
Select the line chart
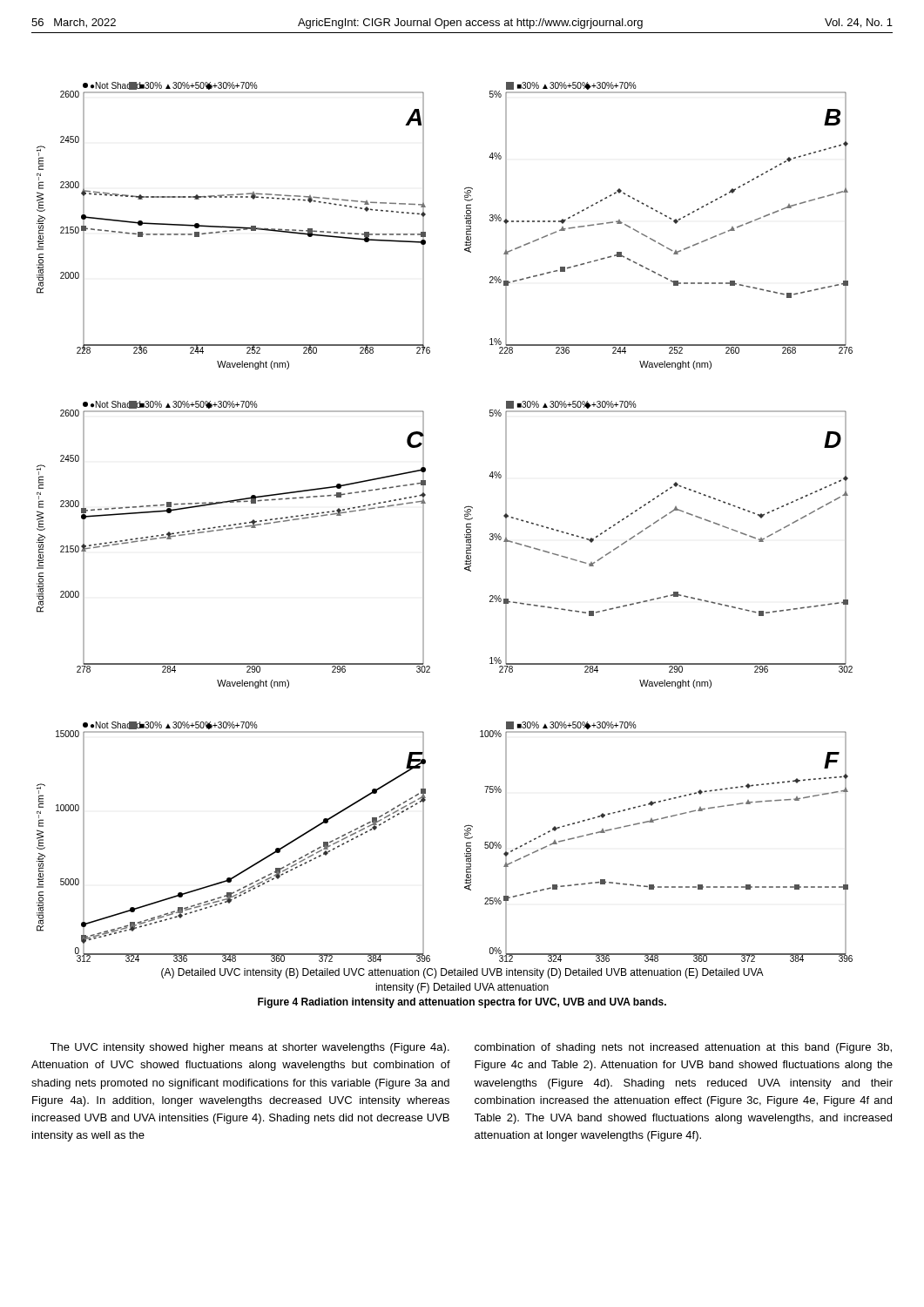462,500
